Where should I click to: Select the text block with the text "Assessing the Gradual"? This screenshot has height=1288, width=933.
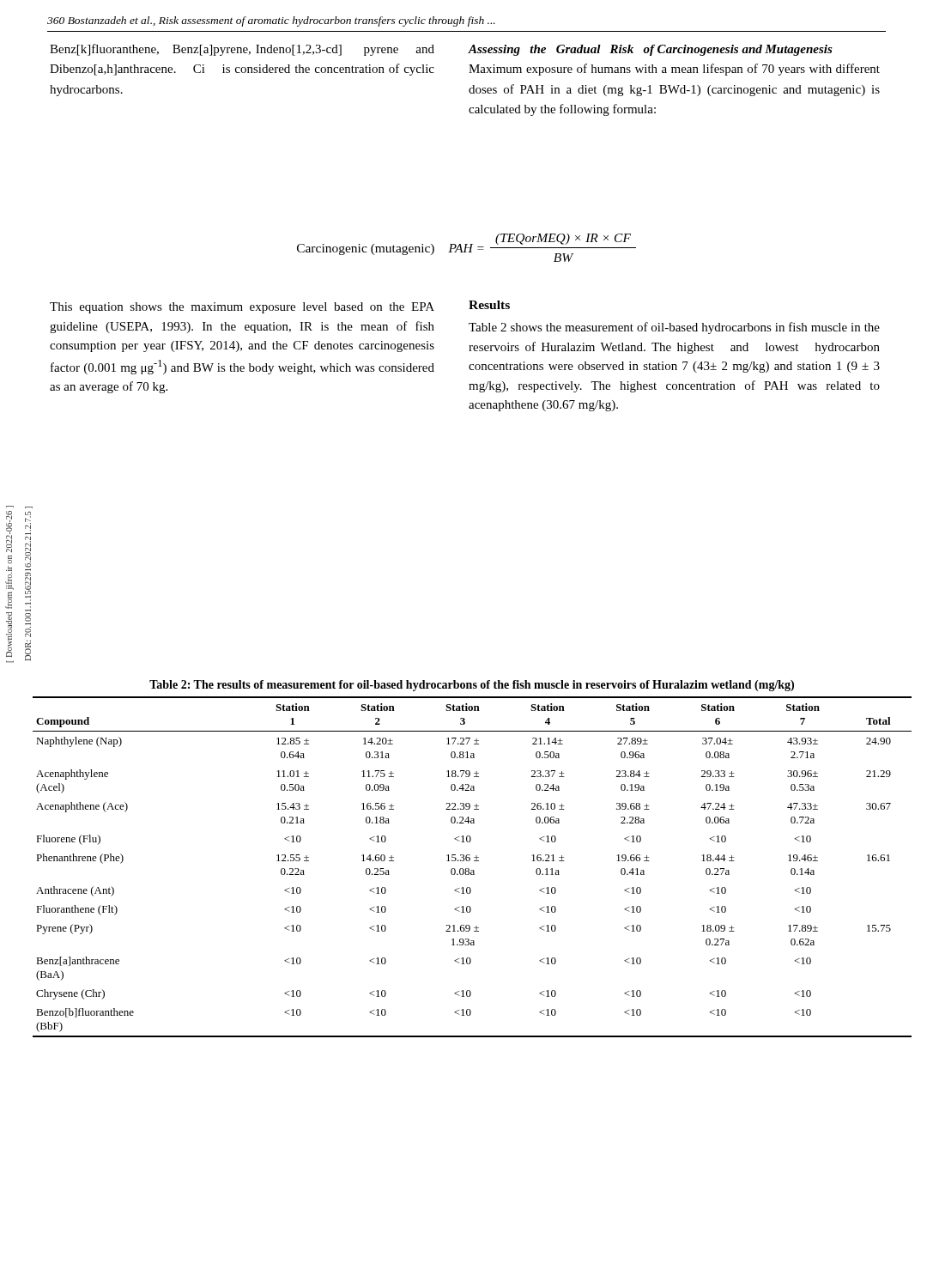(674, 79)
